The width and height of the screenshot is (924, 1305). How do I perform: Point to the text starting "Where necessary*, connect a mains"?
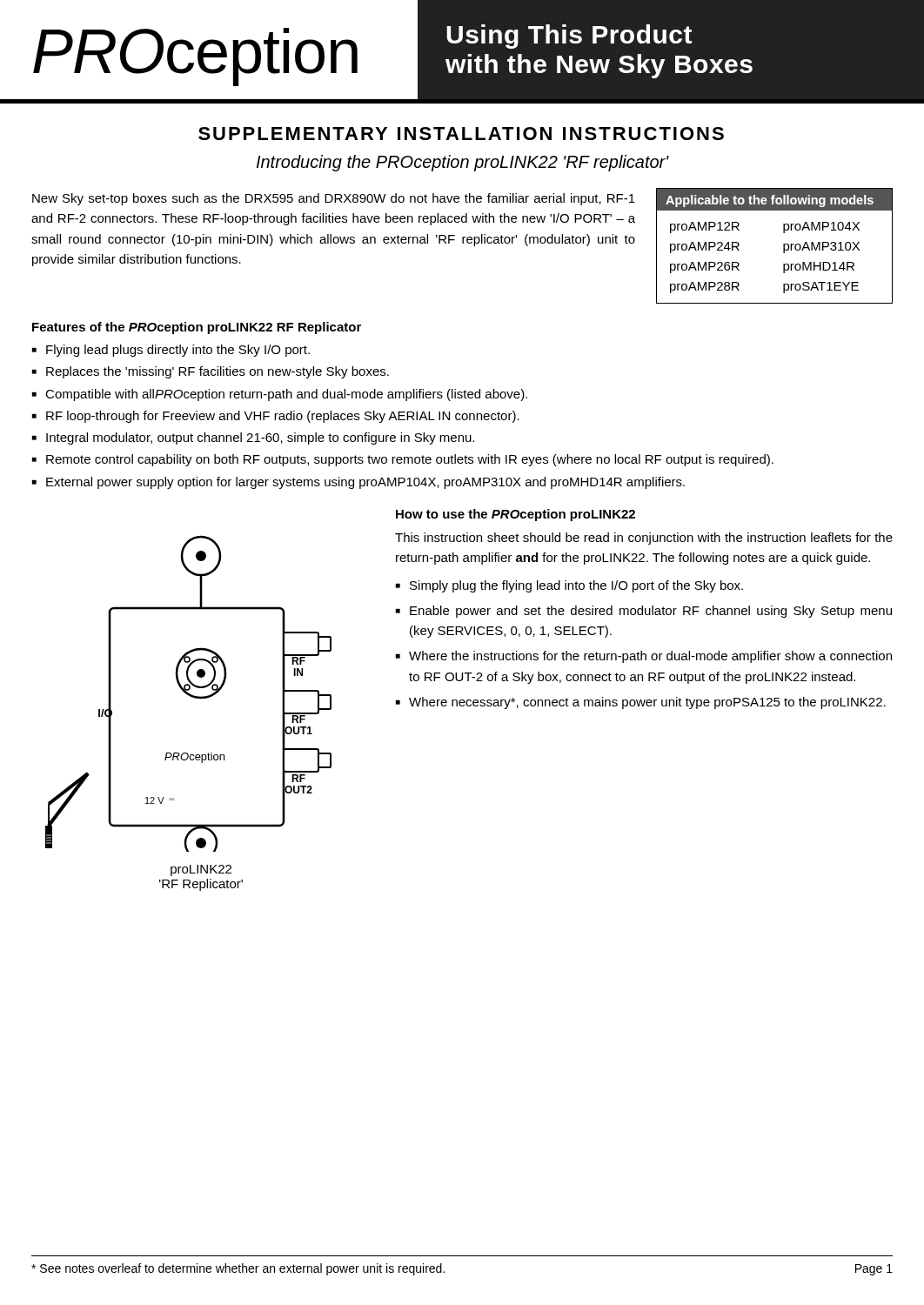648,701
